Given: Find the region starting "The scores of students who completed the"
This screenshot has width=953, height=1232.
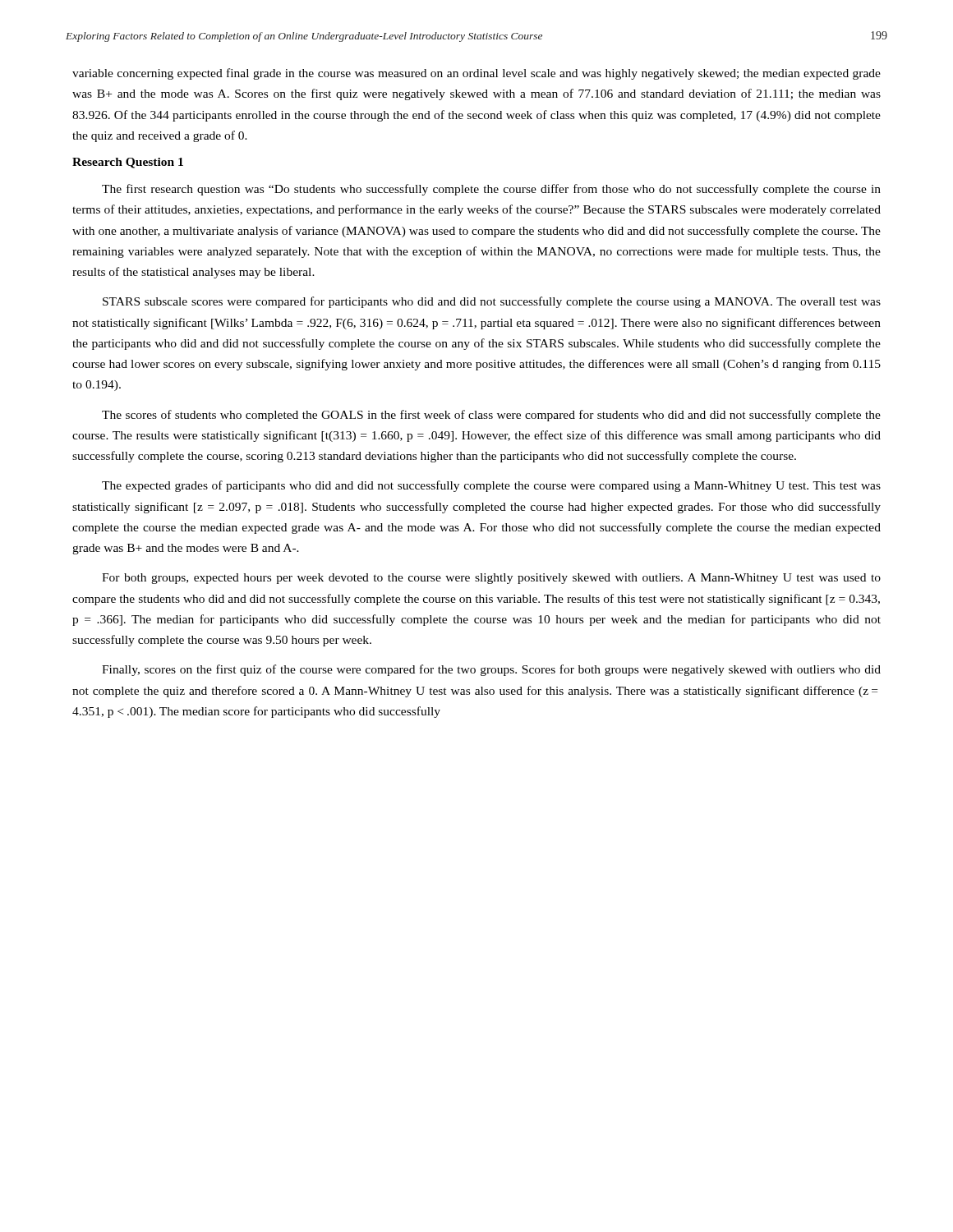Looking at the screenshot, I should coord(476,435).
